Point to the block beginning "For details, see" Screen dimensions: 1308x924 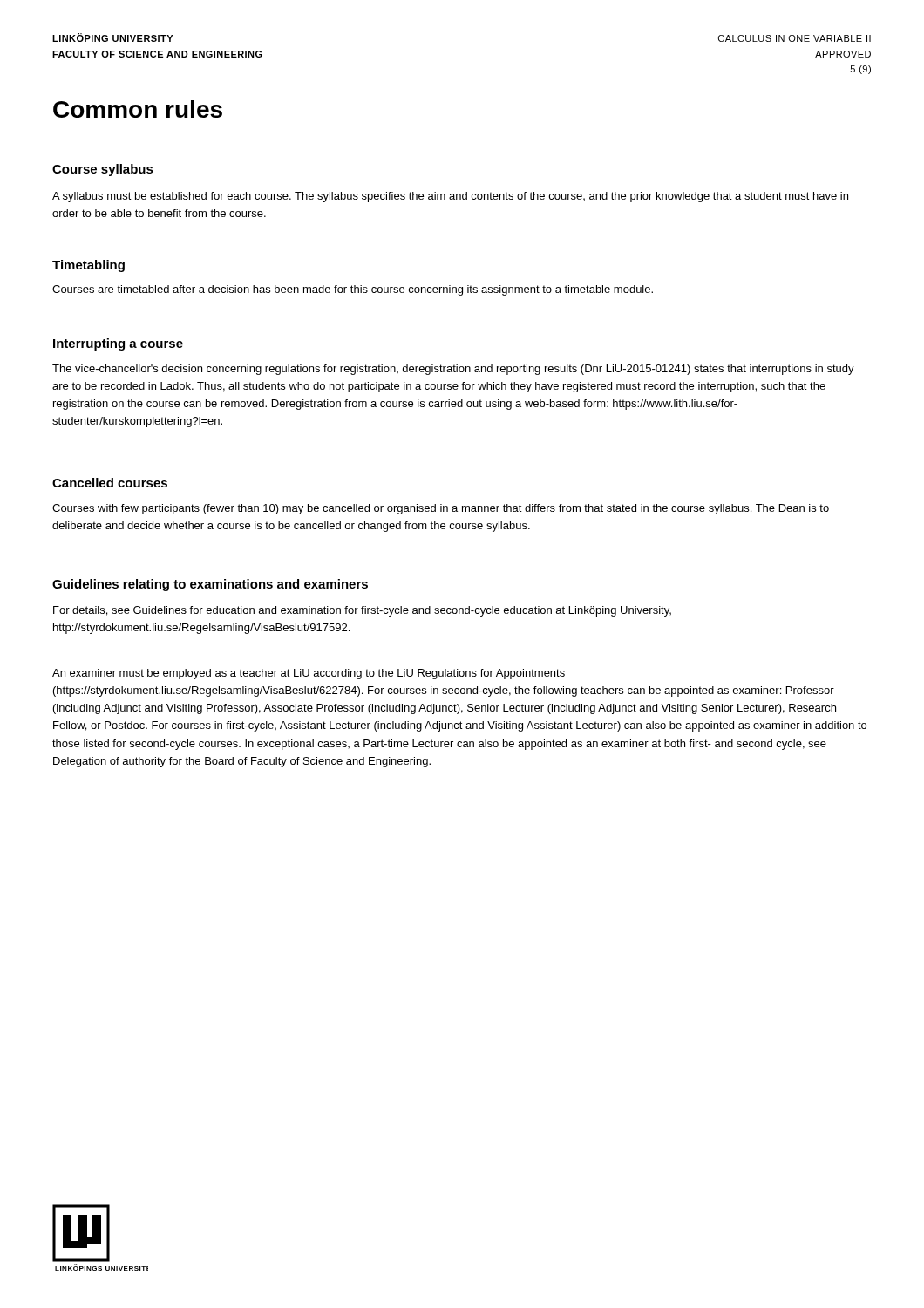click(362, 619)
